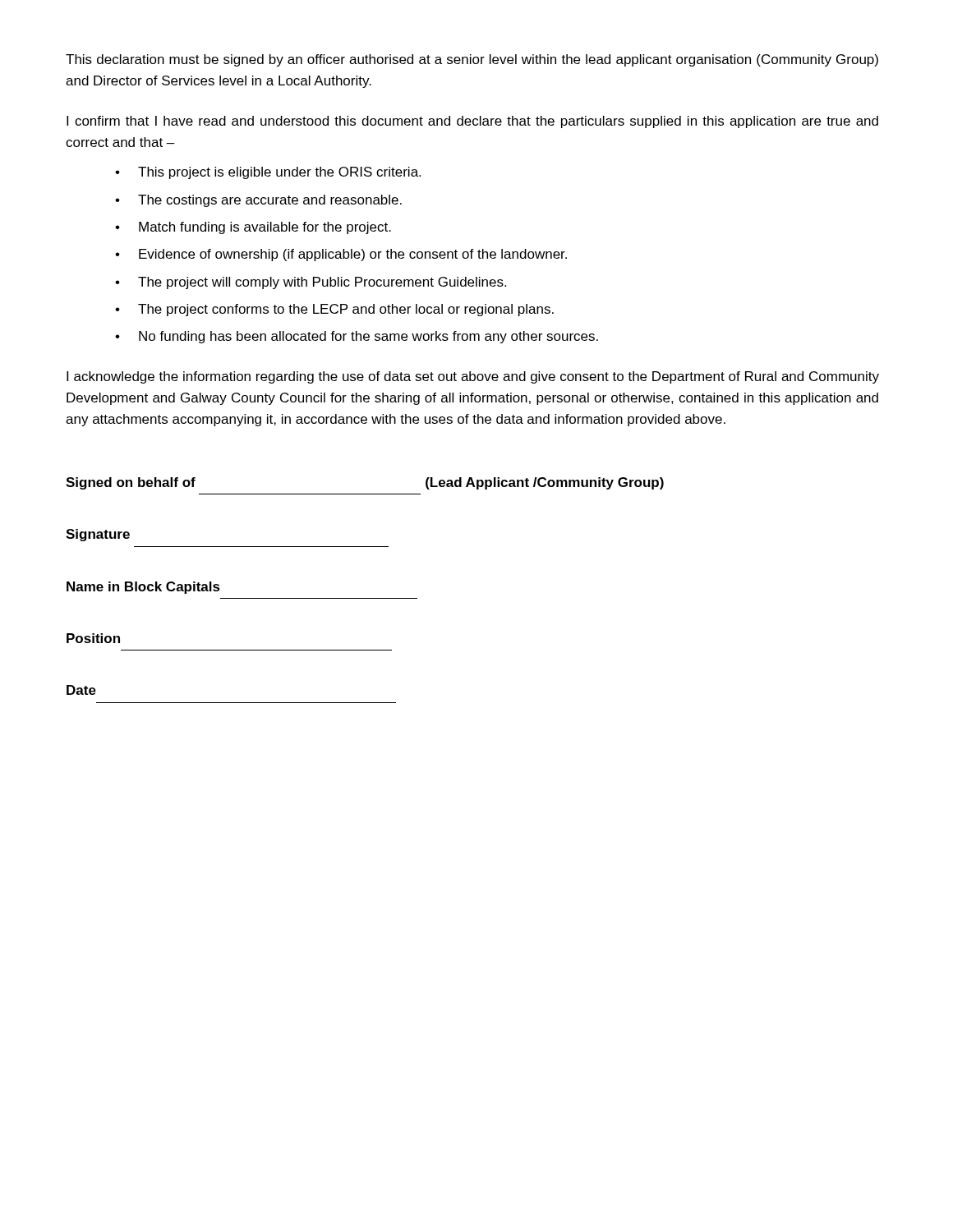The height and width of the screenshot is (1232, 953).
Task: Locate the list item that says "• Evidence of ownership"
Action: click(x=497, y=255)
